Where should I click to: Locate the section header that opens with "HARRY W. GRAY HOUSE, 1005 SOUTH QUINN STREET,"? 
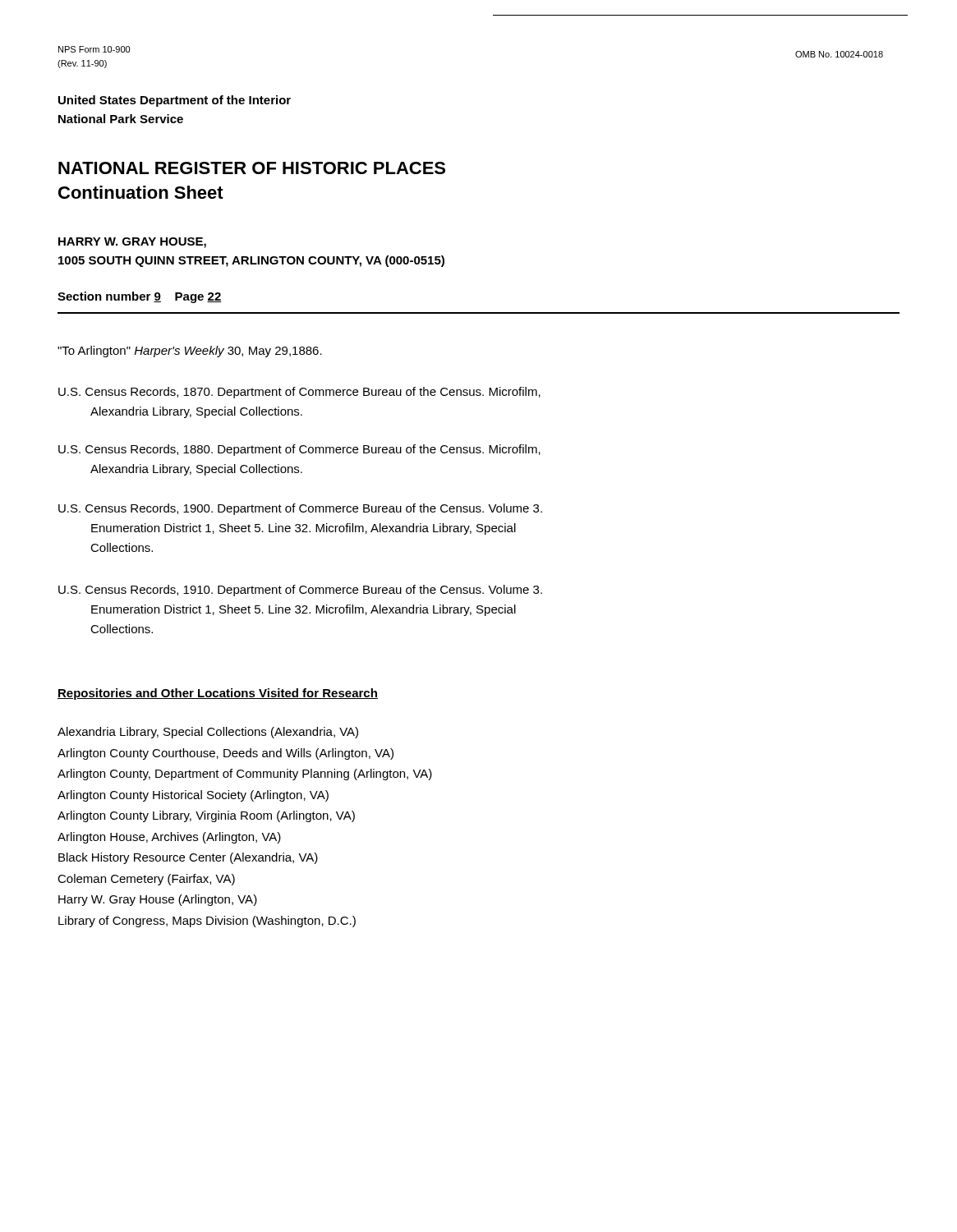click(x=251, y=251)
